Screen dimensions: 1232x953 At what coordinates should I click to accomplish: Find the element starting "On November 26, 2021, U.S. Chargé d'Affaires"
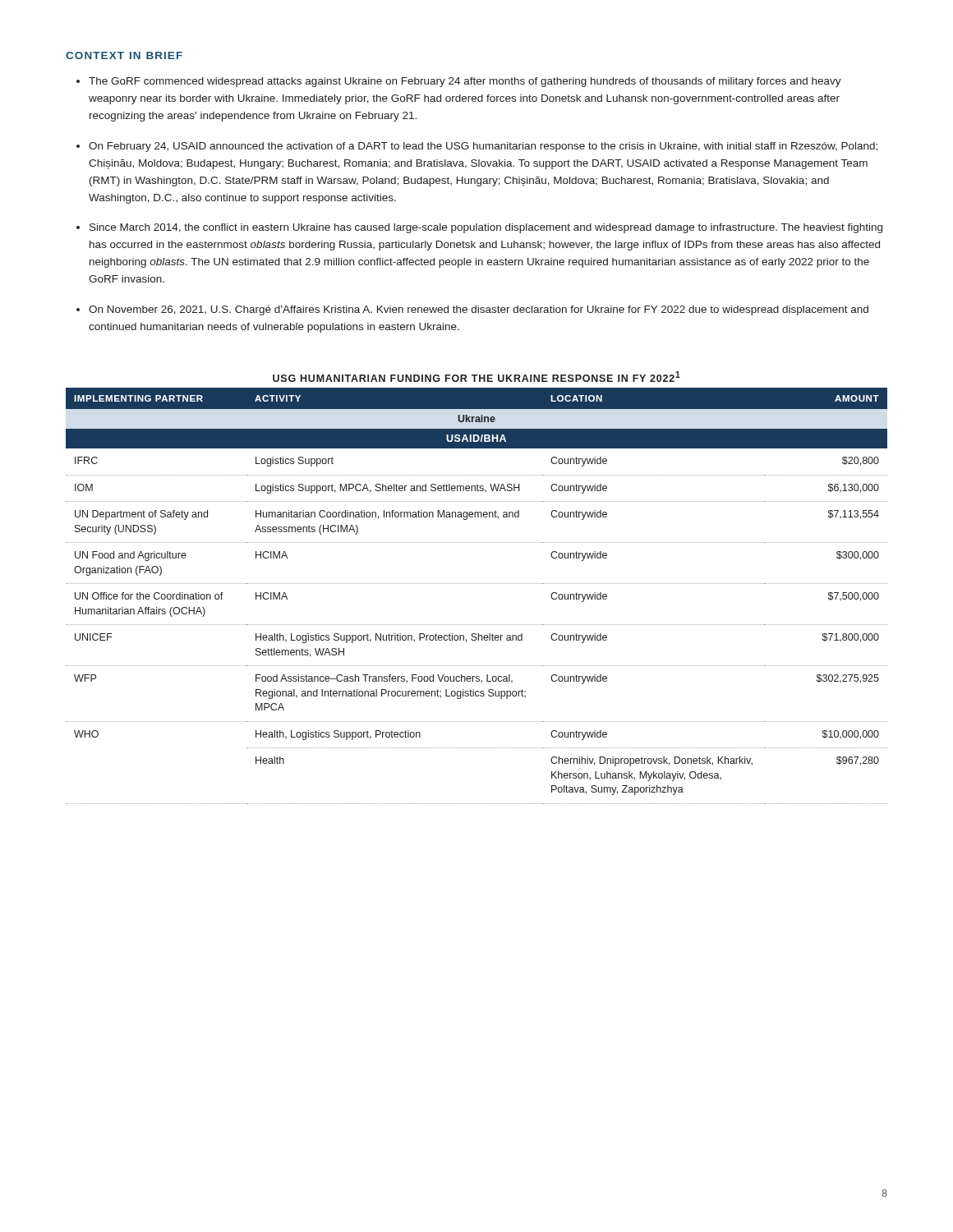point(479,318)
